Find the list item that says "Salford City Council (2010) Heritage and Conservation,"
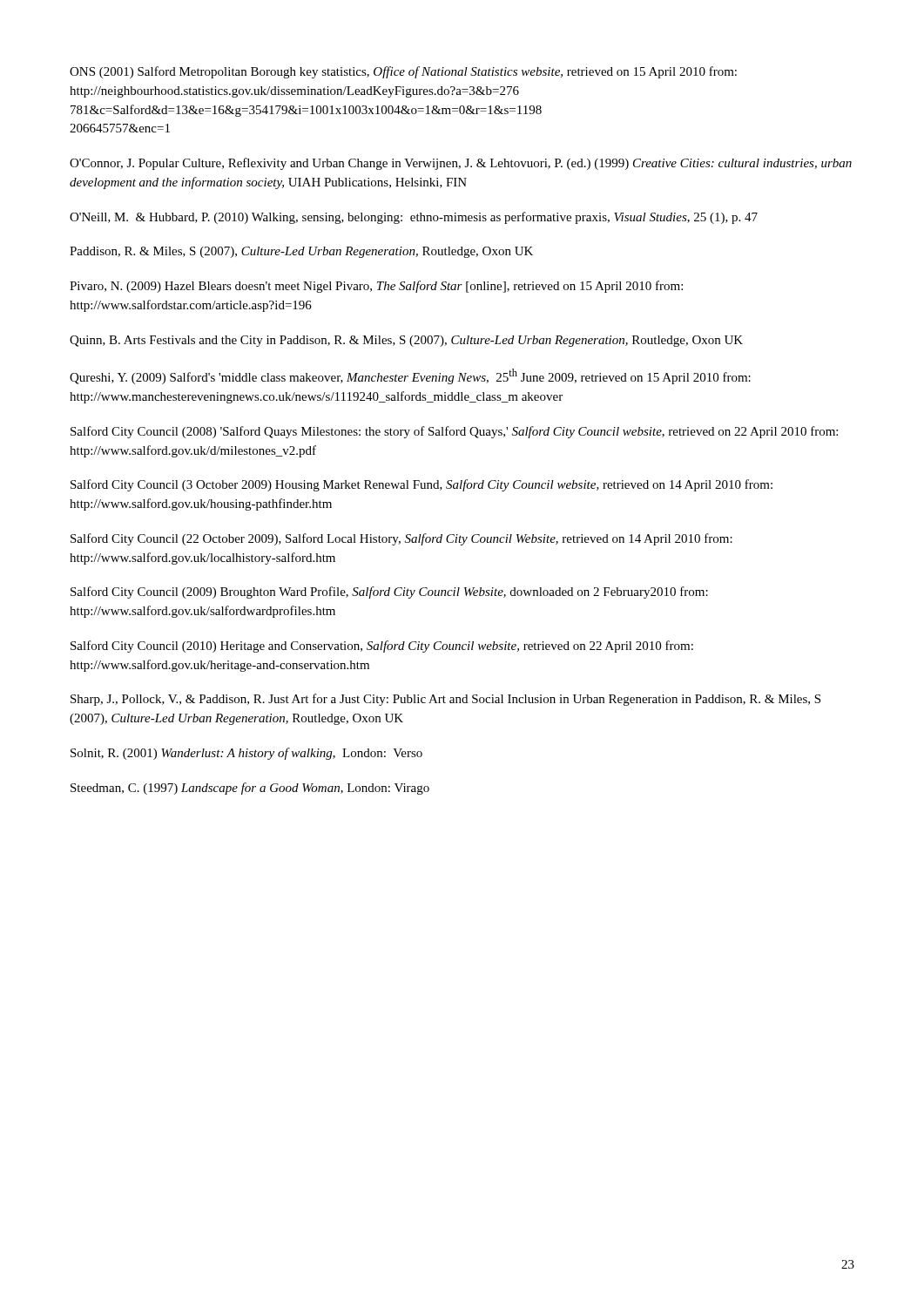The width and height of the screenshot is (924, 1307). tap(382, 655)
